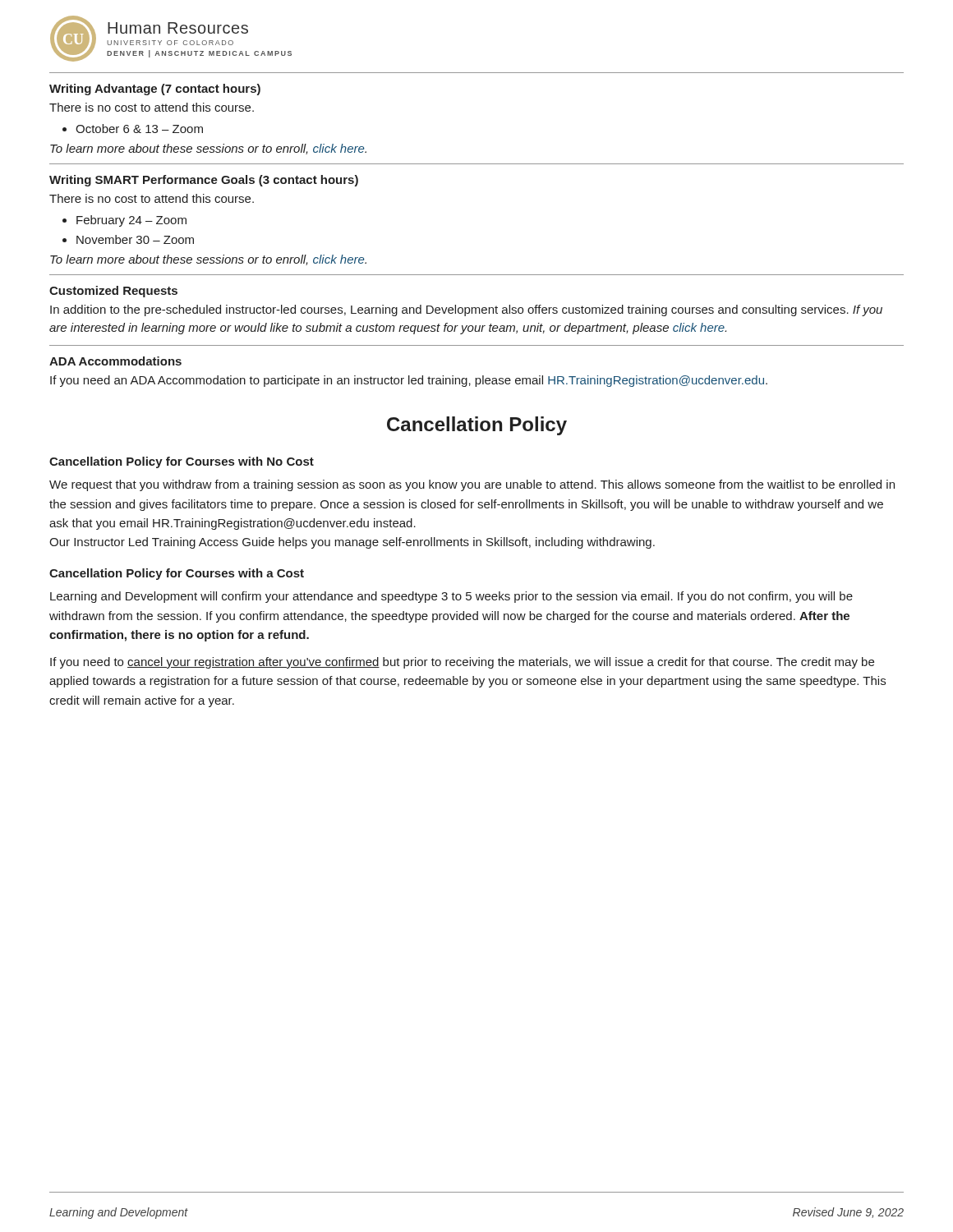
Task: Click the passage that begins "October 6 & 13 –"
Action: coord(140,128)
